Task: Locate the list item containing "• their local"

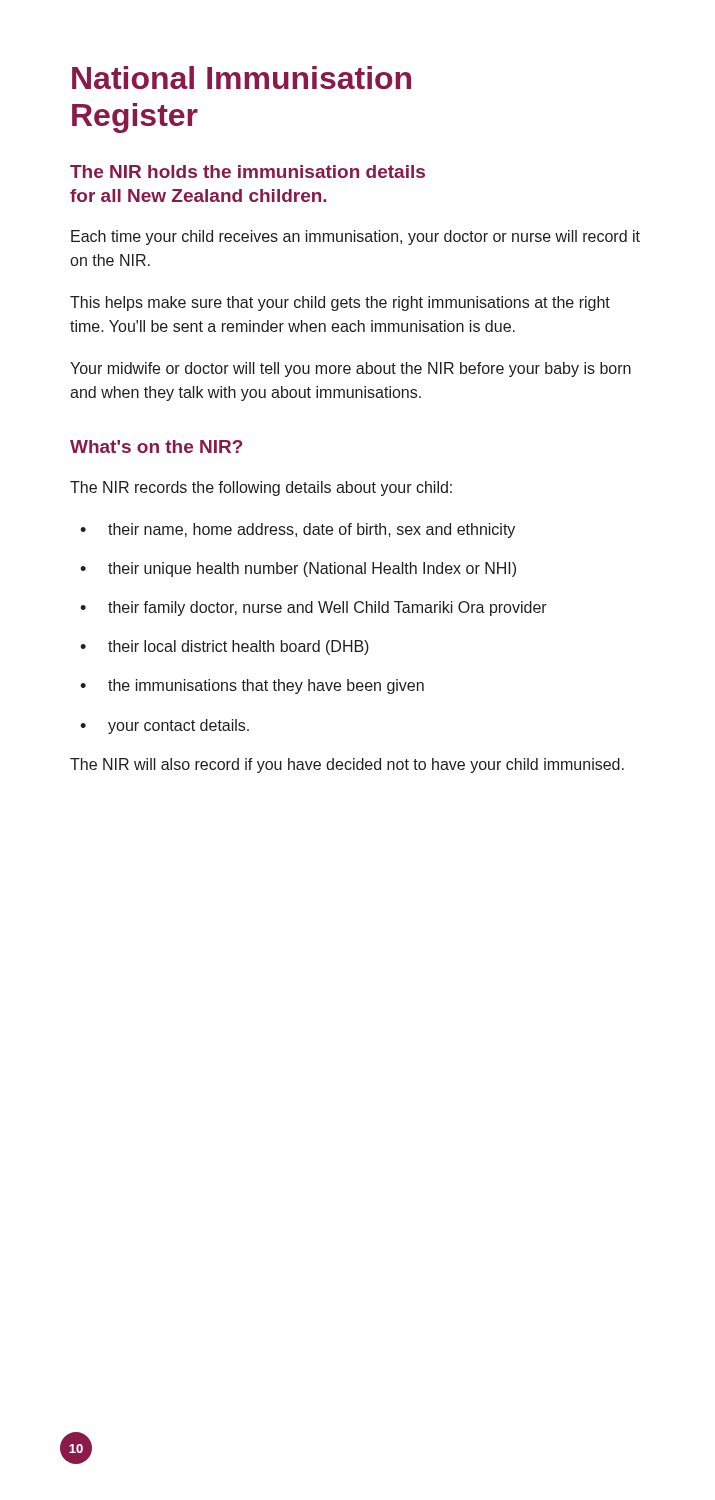Action: (363, 648)
